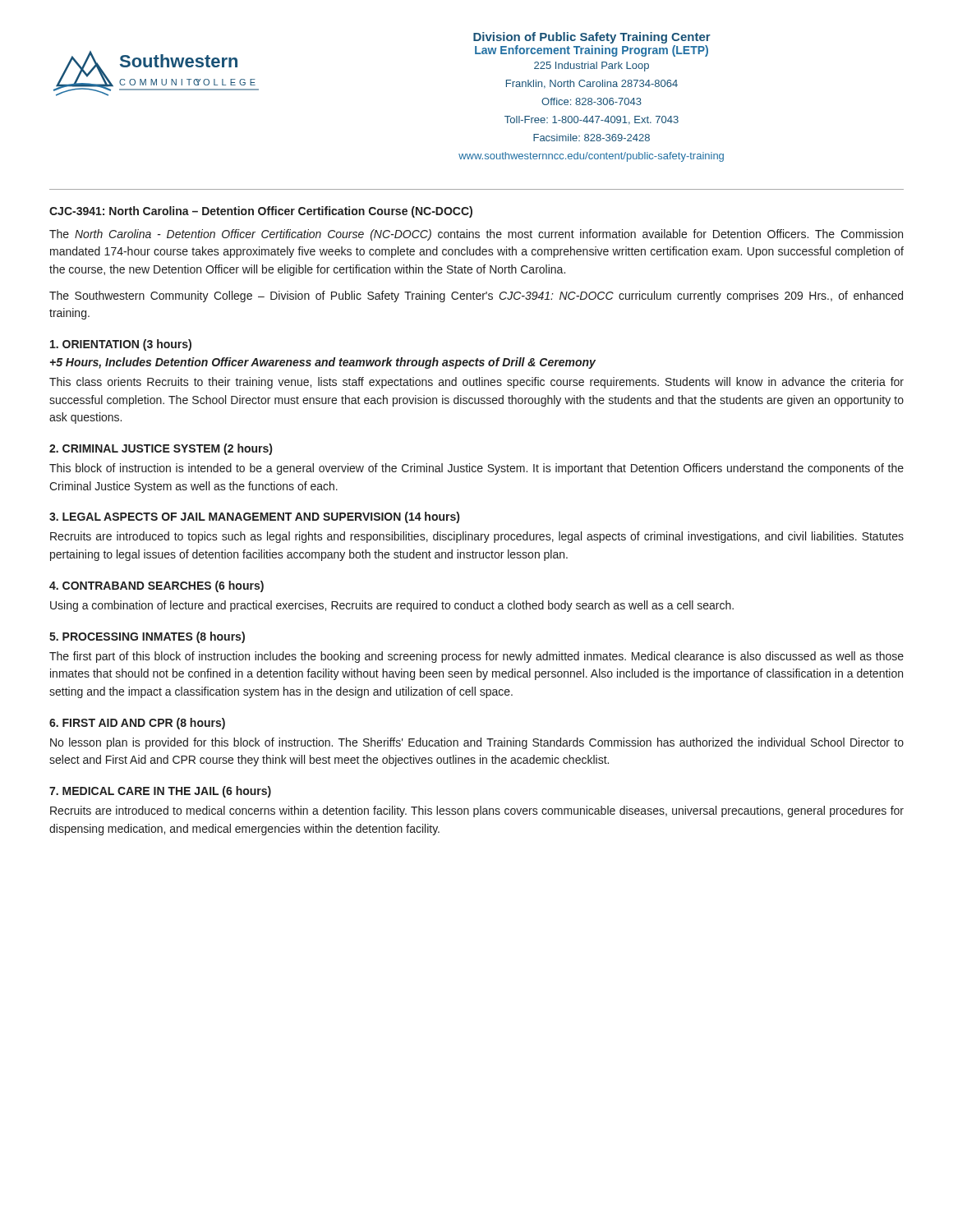Find the section header that reads "6. FIRST AID AND CPR"

[x=137, y=722]
